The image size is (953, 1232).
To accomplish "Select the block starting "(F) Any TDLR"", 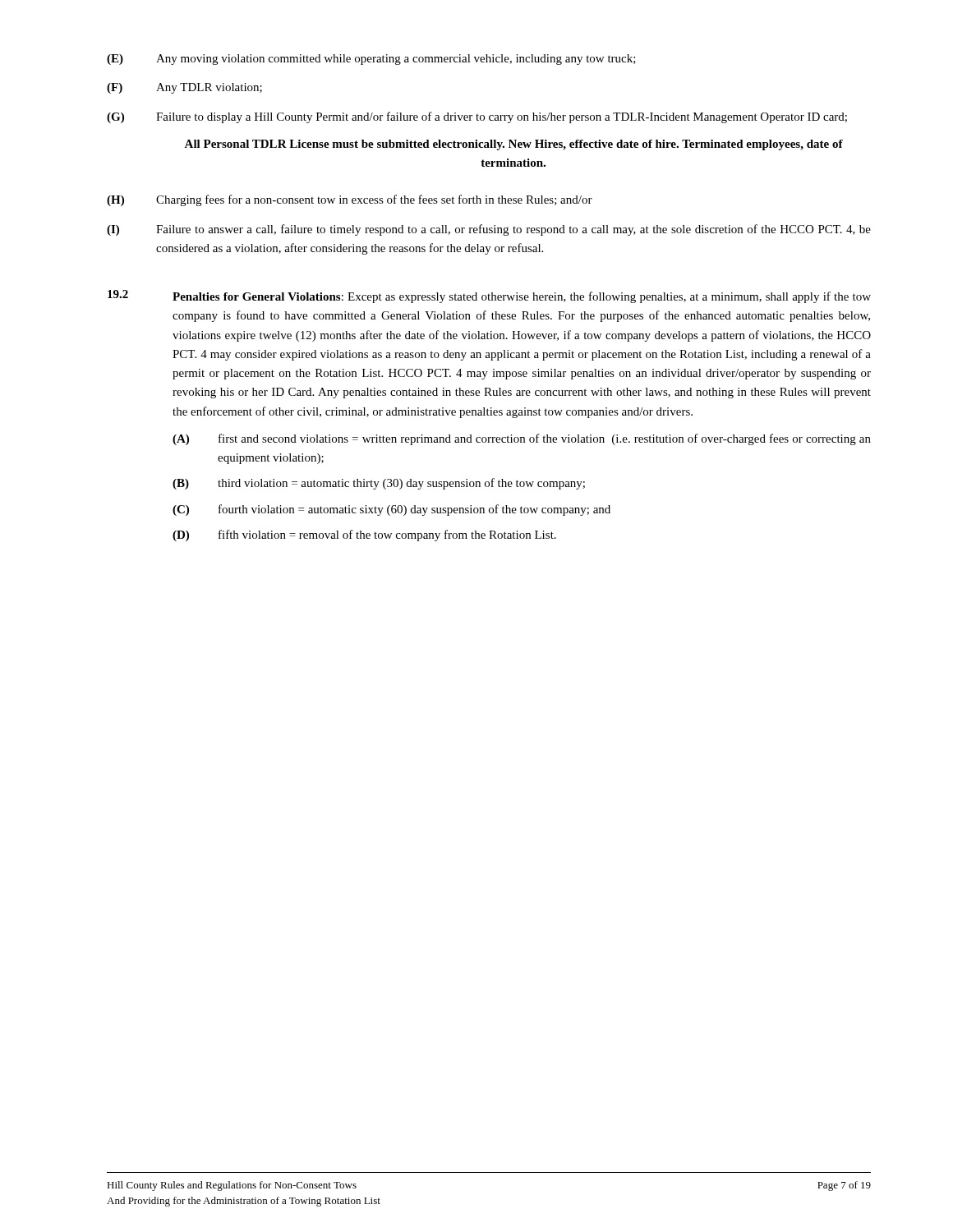I will pos(184,88).
